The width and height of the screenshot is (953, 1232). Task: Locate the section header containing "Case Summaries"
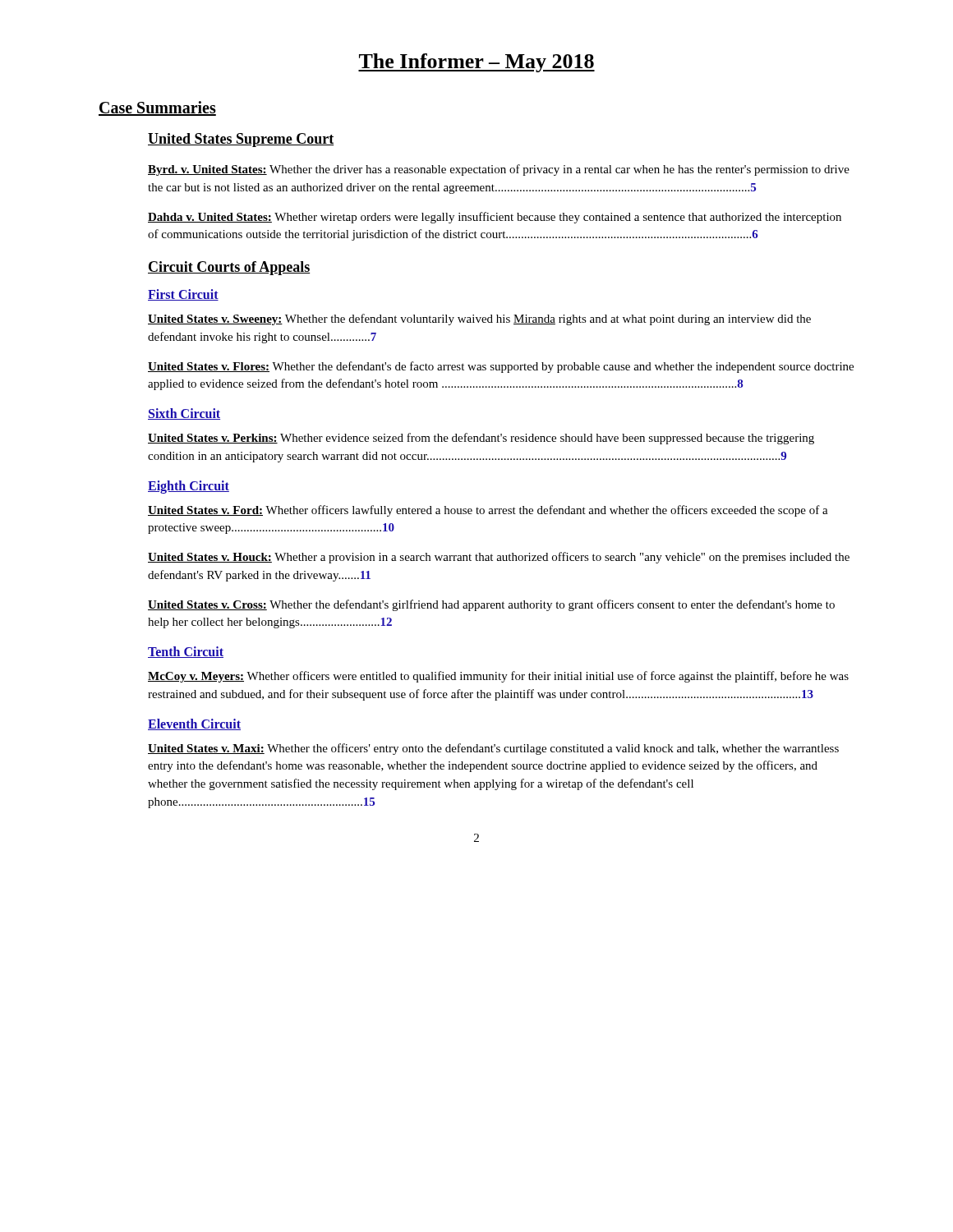[157, 108]
